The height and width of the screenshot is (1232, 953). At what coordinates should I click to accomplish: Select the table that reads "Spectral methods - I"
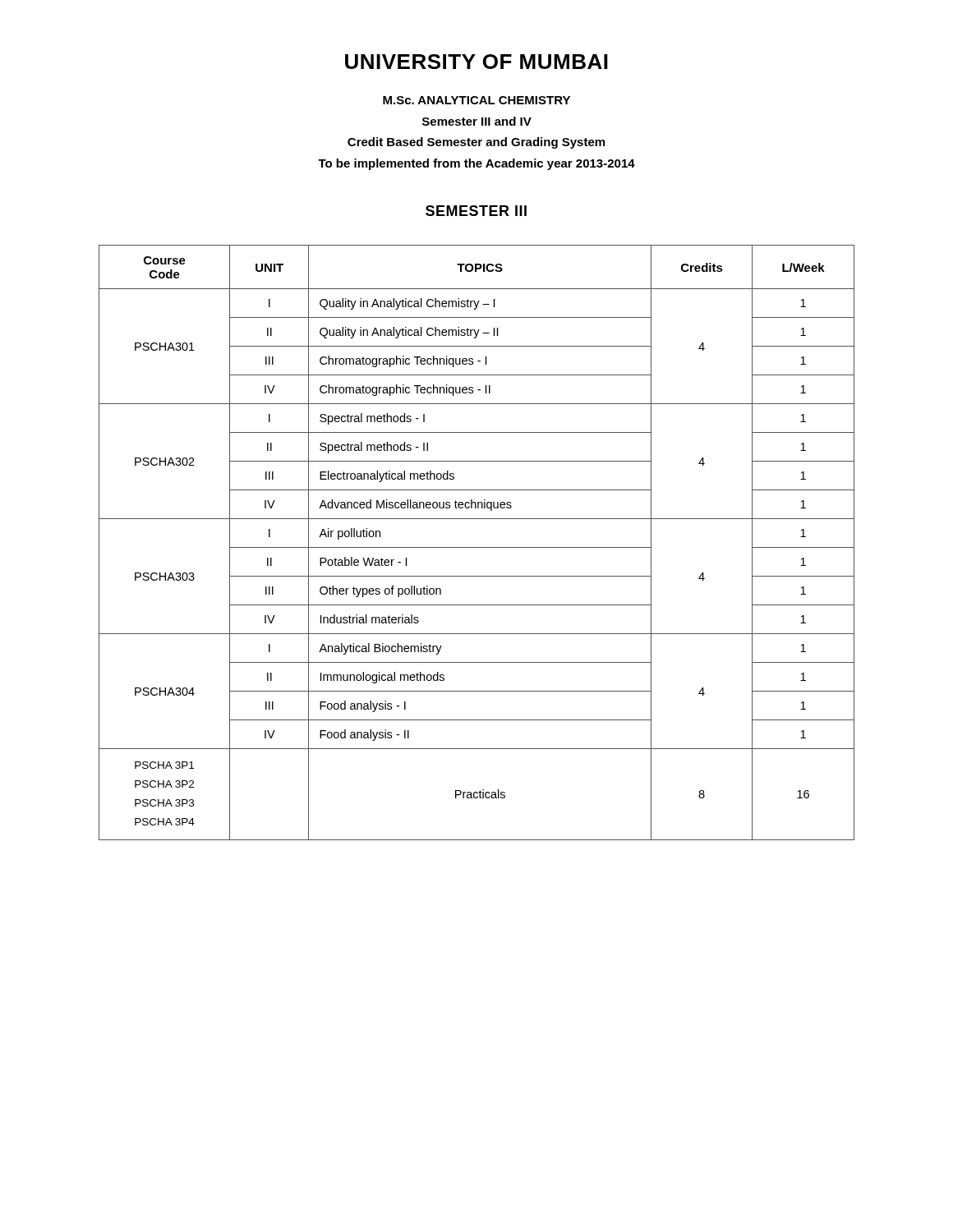(476, 542)
